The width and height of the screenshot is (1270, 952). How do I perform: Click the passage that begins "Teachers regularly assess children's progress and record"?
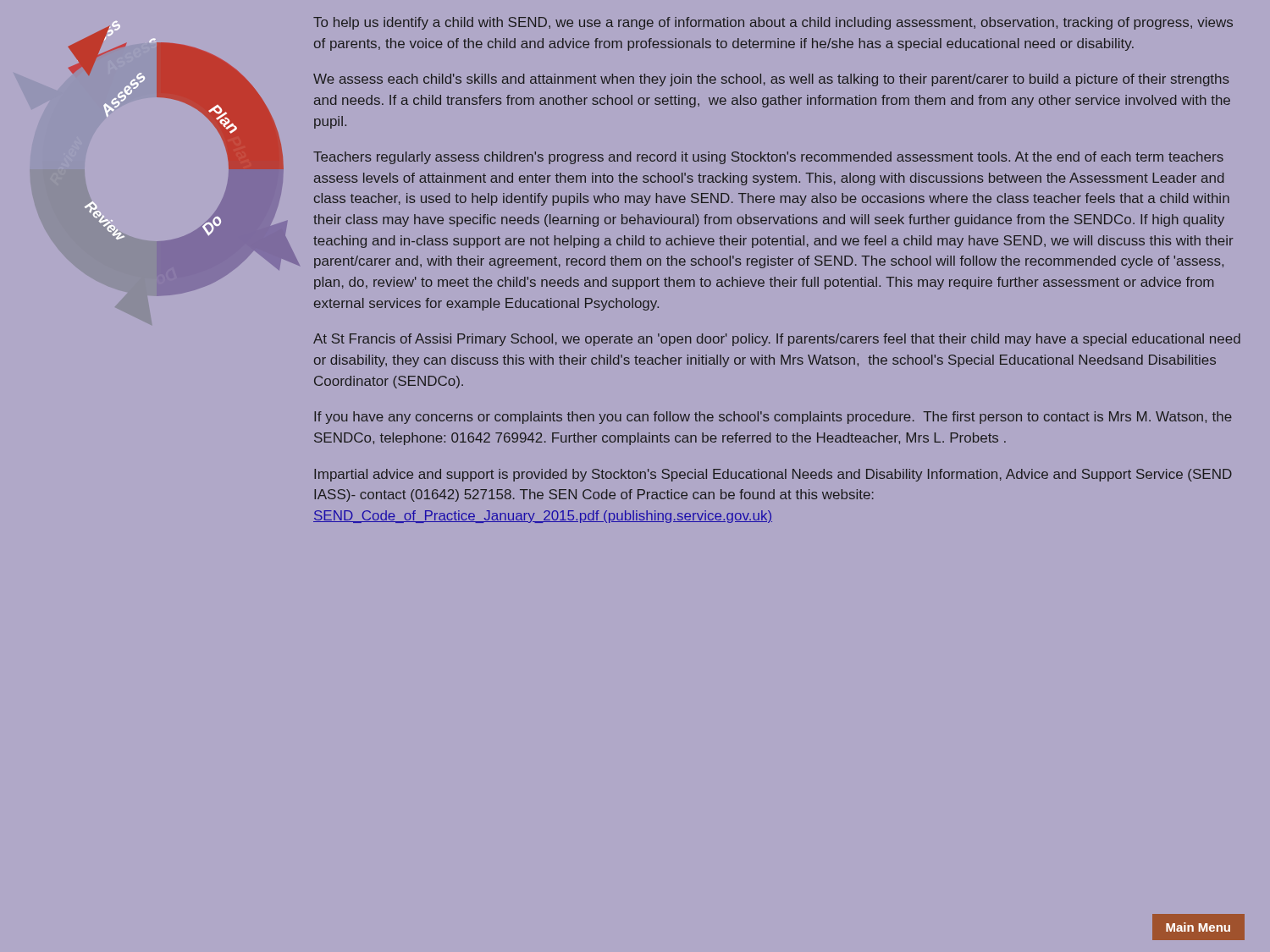[x=773, y=230]
